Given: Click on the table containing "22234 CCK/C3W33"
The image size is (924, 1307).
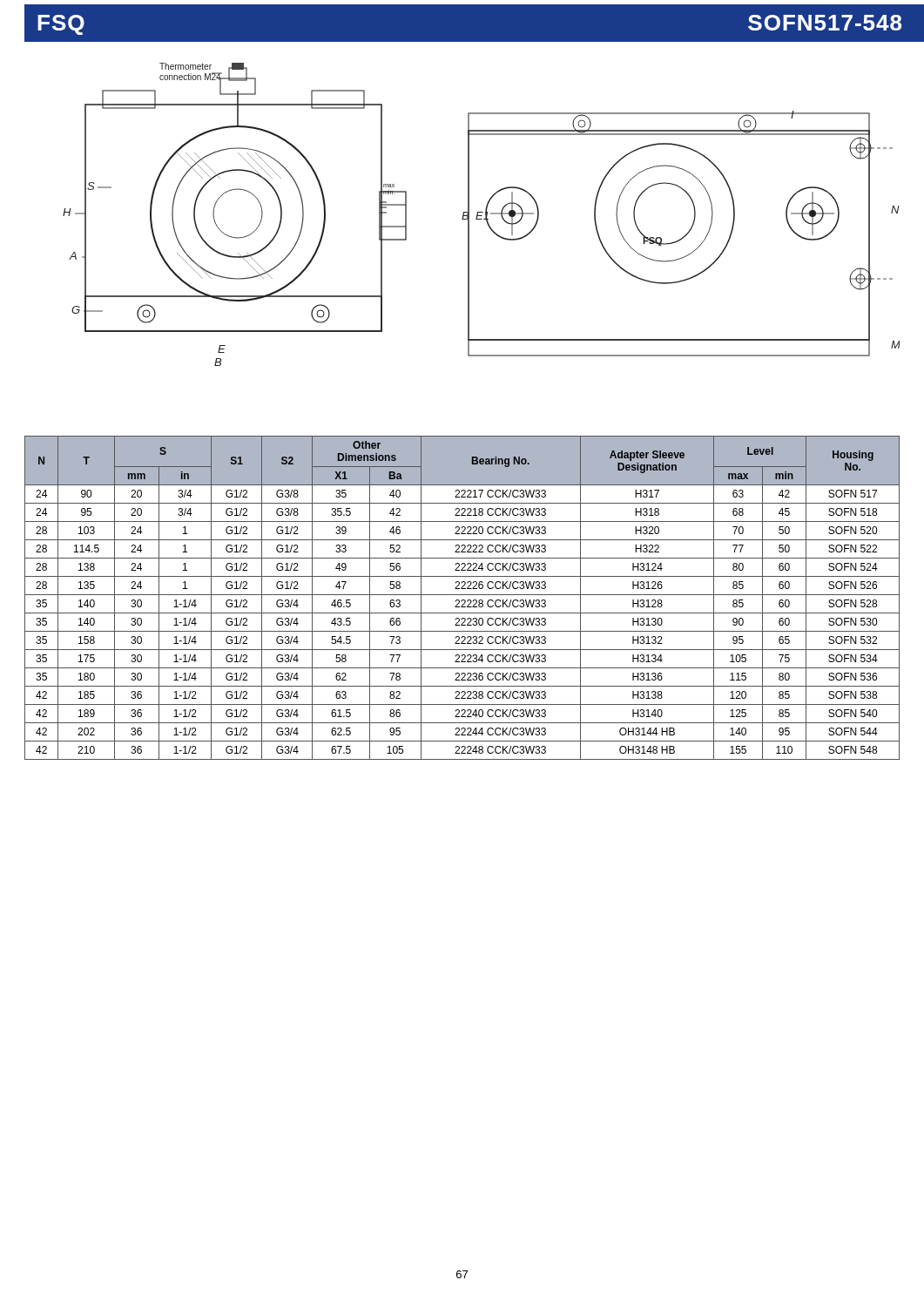Looking at the screenshot, I should pyautogui.click(x=462, y=598).
